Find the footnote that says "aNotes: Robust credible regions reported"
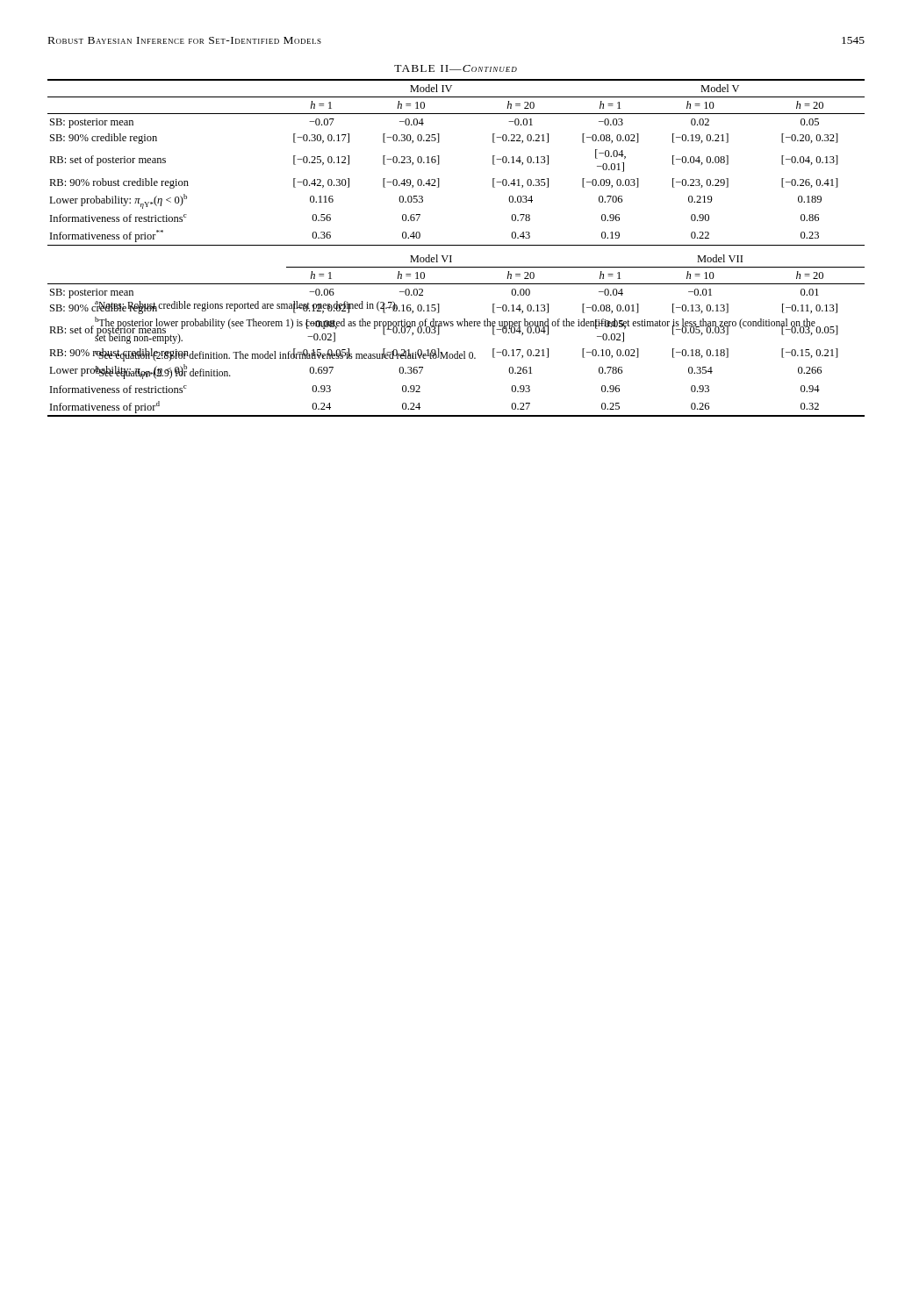912x1316 pixels. [x=267, y=307]
